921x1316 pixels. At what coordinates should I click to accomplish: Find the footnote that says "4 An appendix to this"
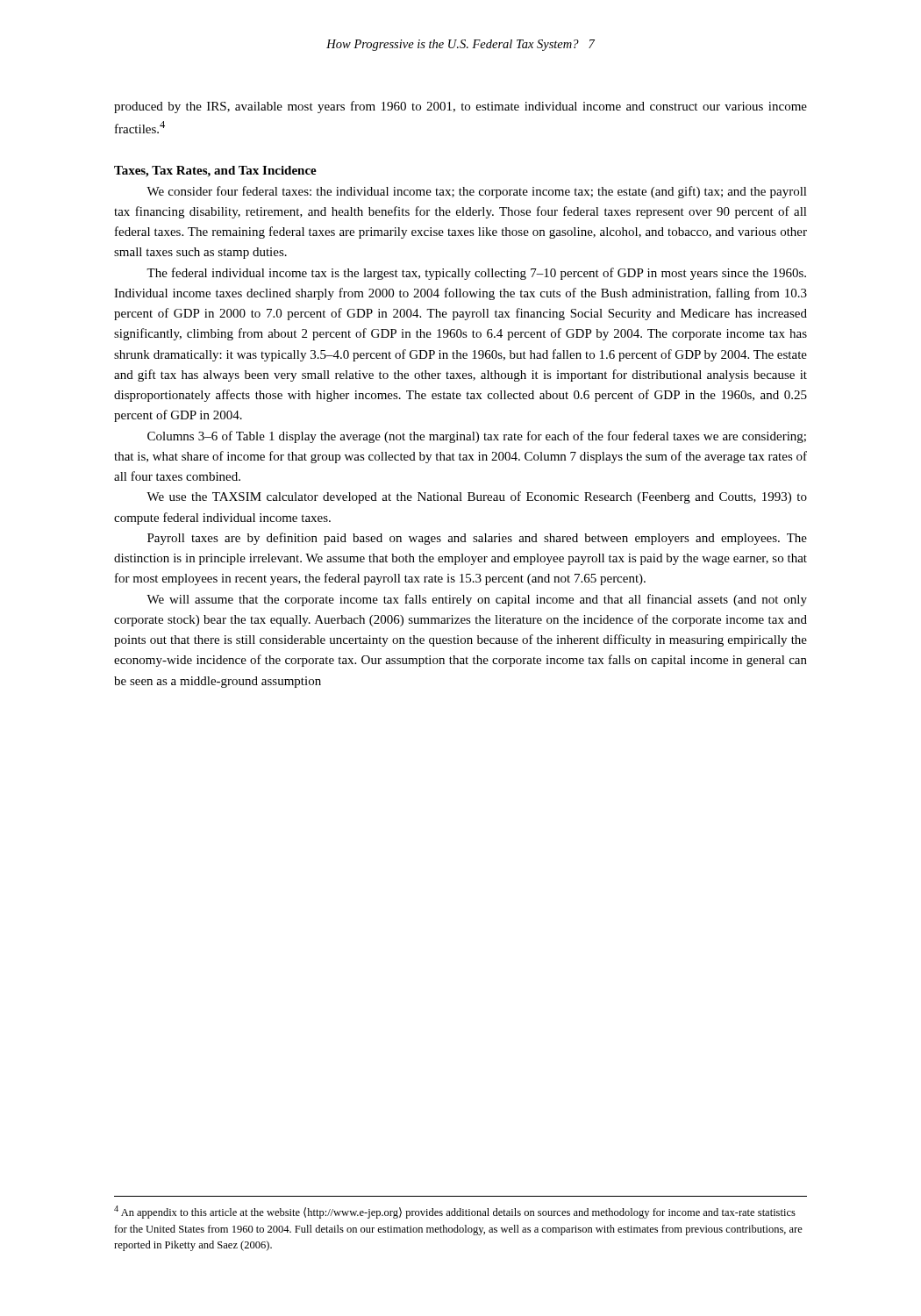(x=458, y=1228)
